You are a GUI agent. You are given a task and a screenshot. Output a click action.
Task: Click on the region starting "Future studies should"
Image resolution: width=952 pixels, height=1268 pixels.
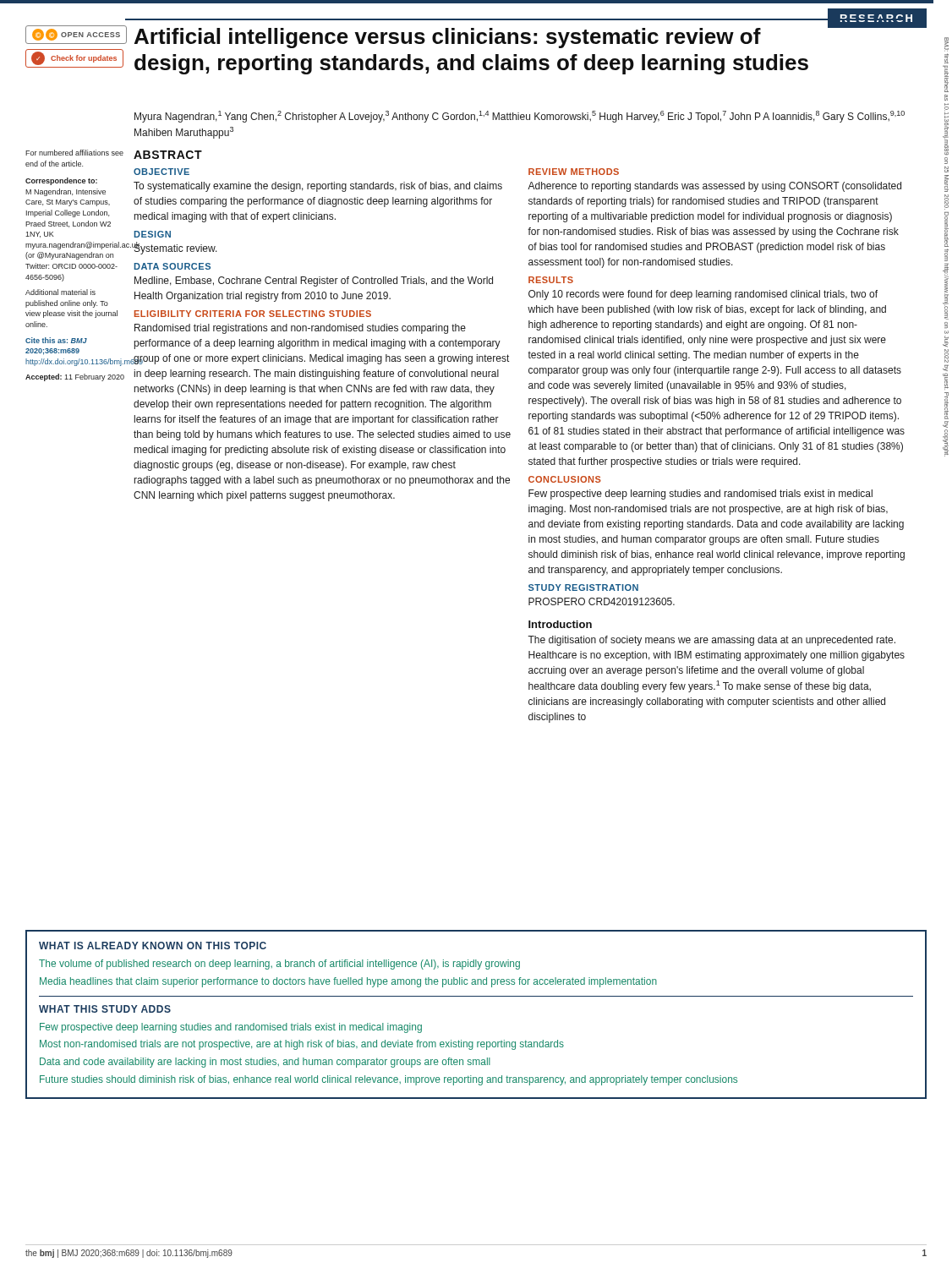[388, 1080]
